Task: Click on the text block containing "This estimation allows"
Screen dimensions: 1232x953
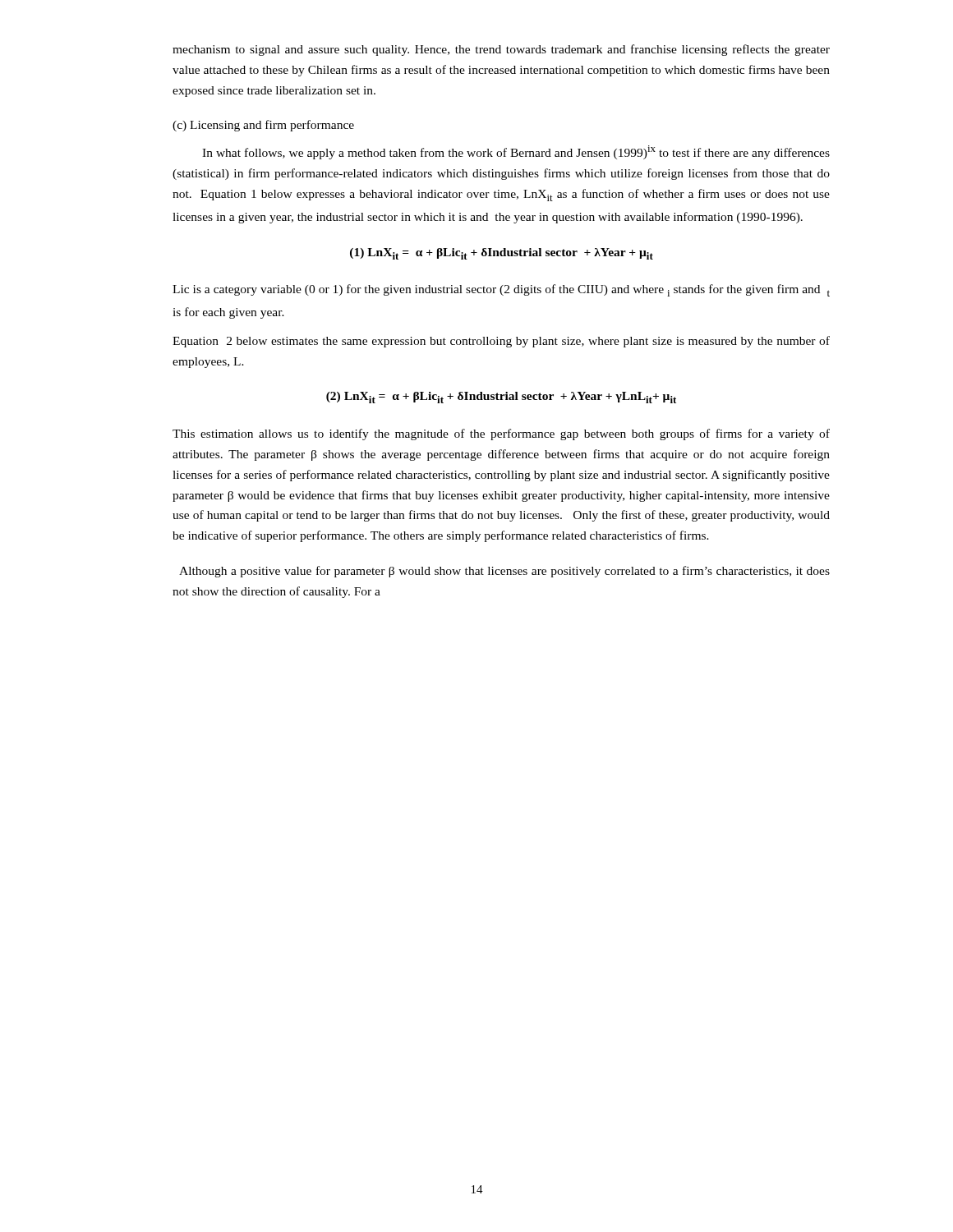Action: [501, 485]
